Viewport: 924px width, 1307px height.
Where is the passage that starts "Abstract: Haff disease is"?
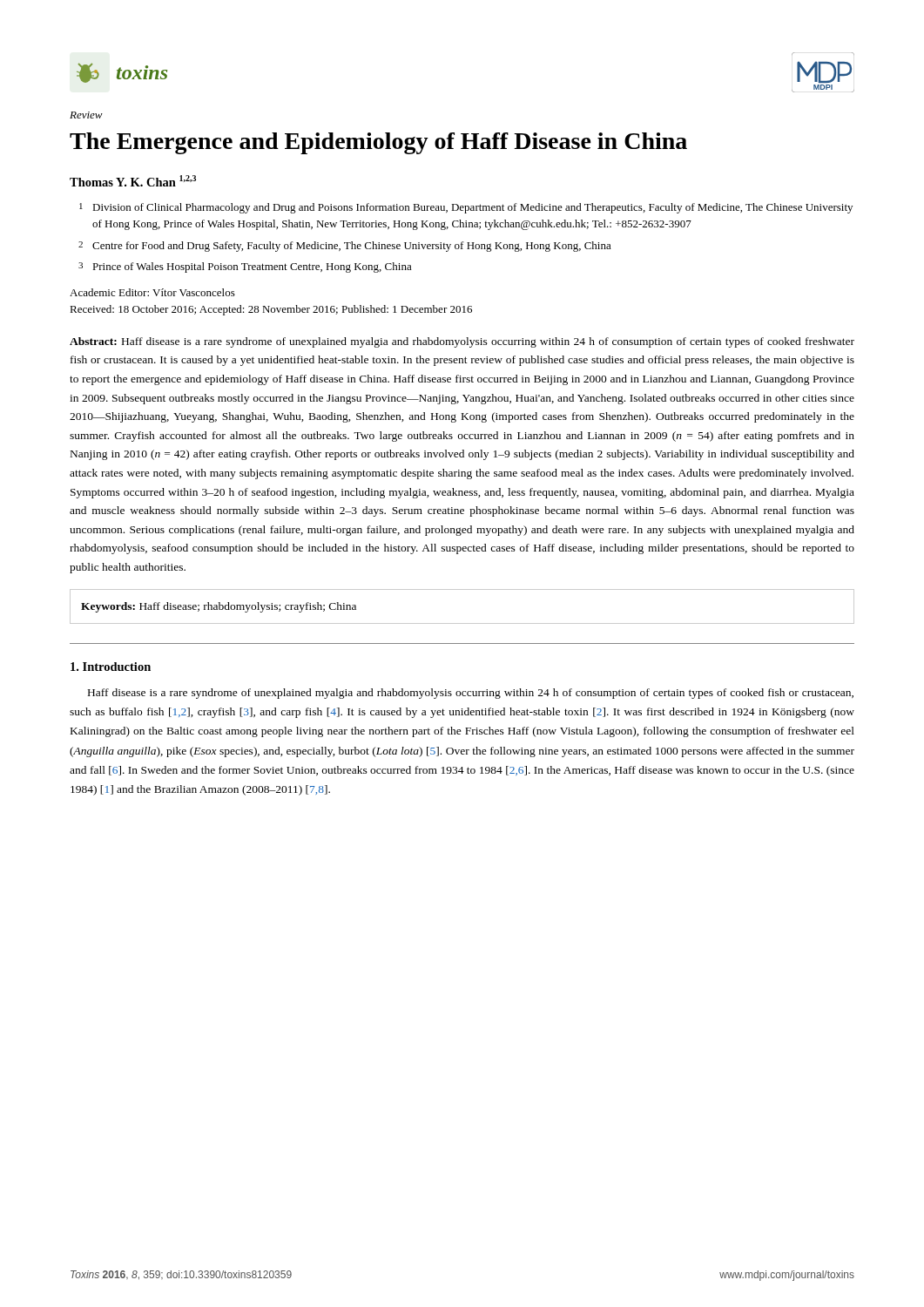point(462,454)
